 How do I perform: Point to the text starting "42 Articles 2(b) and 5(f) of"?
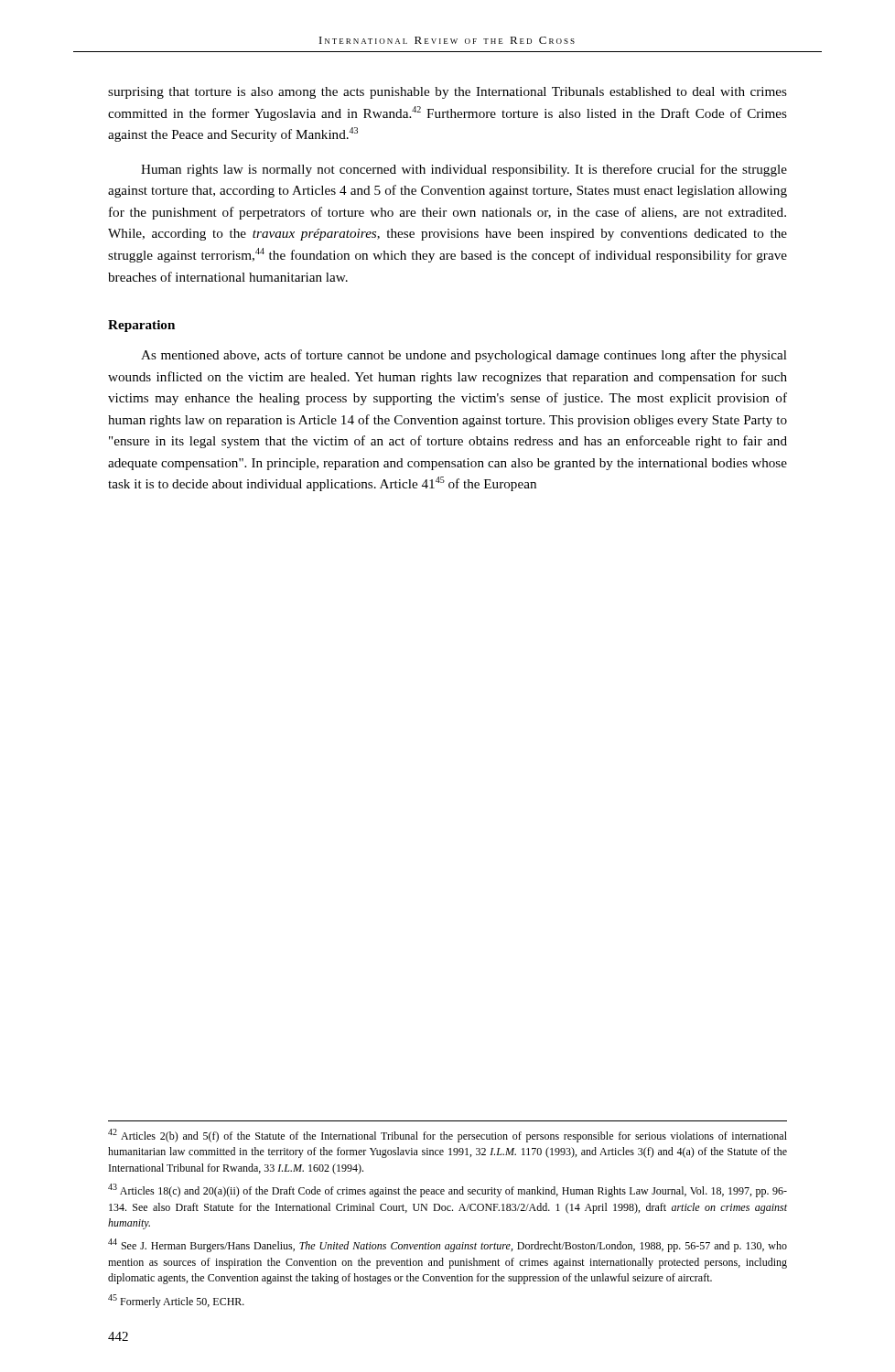coord(448,1152)
